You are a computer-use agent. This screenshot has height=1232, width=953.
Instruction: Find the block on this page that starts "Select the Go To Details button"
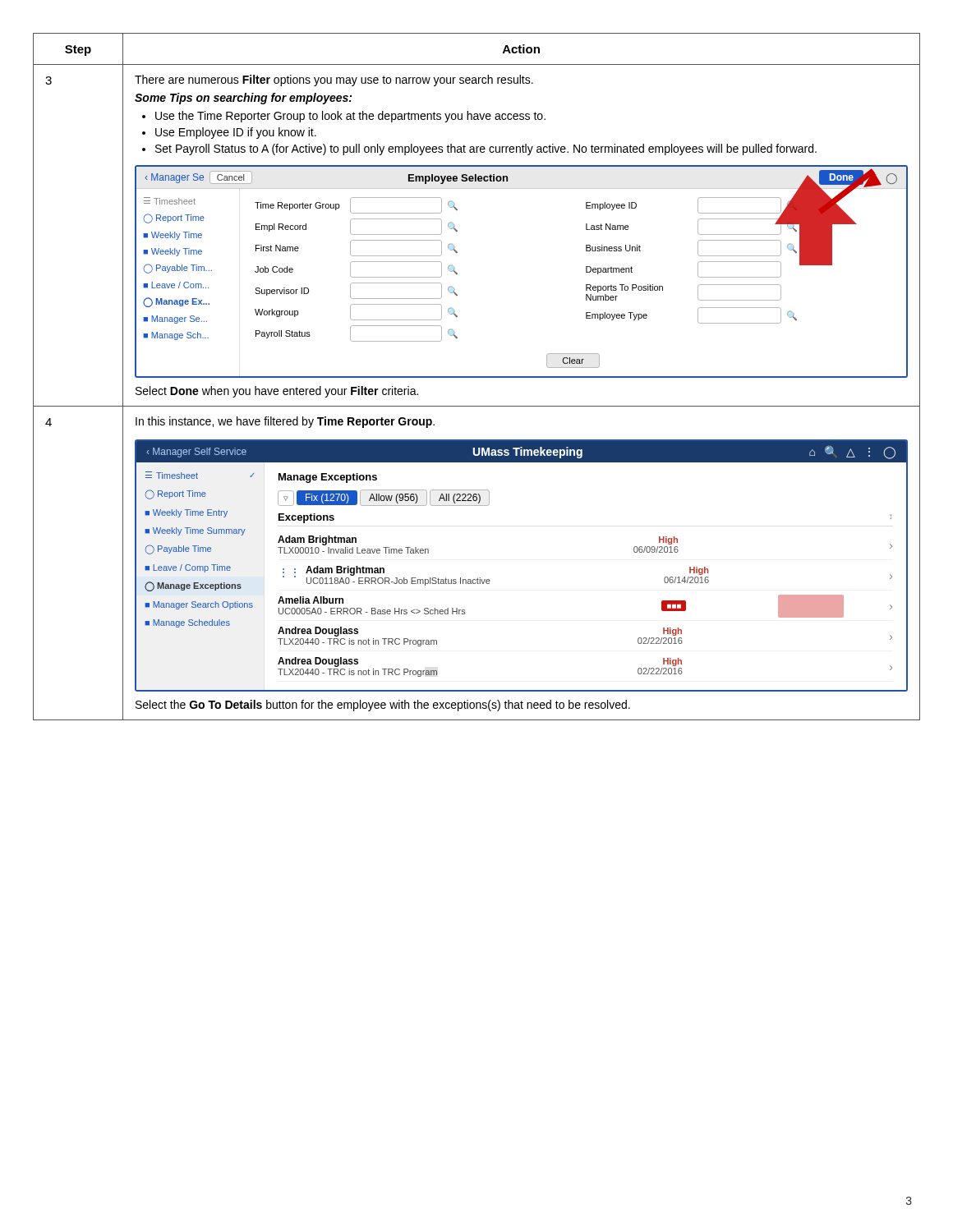click(383, 705)
